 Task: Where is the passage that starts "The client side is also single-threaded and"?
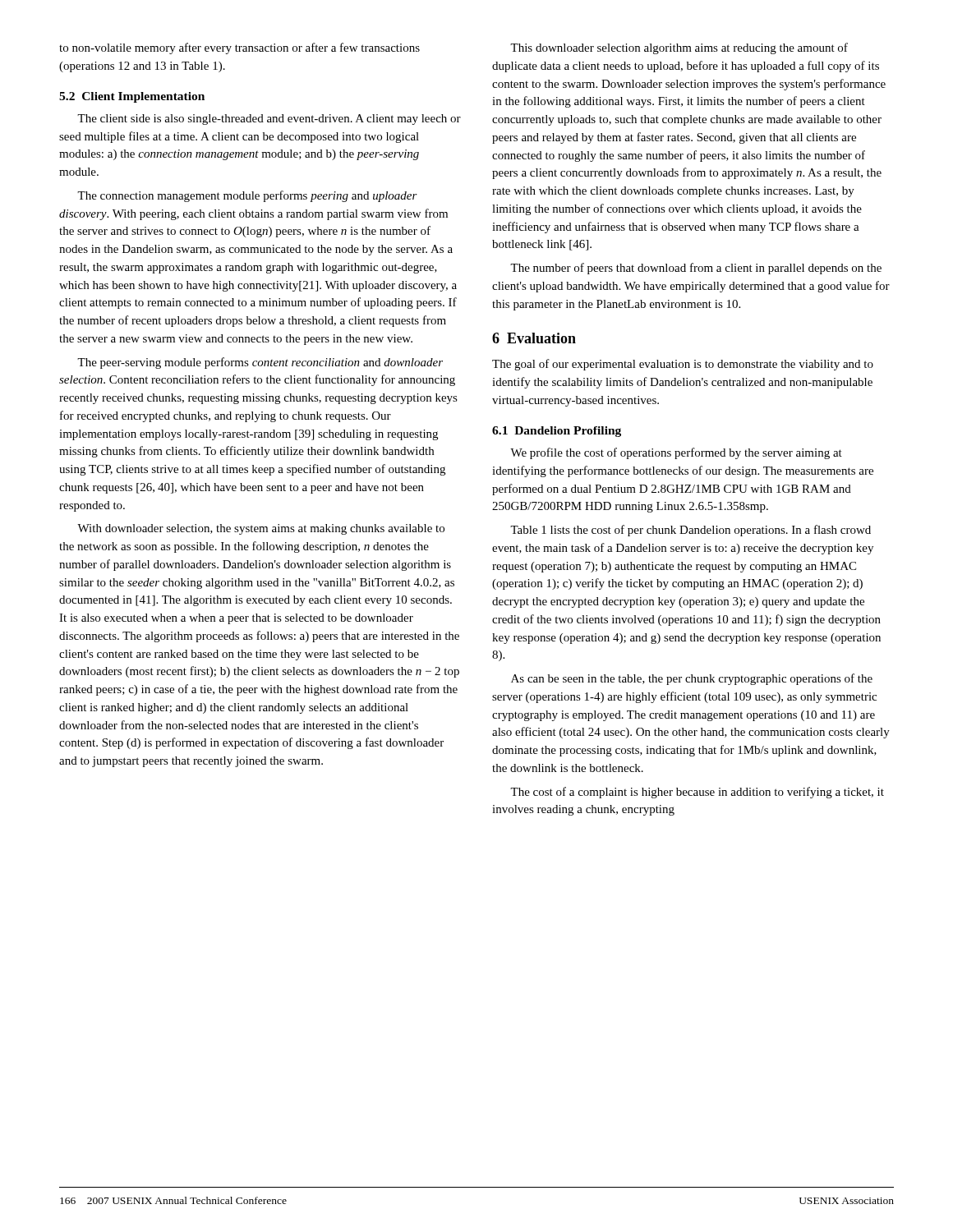click(x=260, y=440)
